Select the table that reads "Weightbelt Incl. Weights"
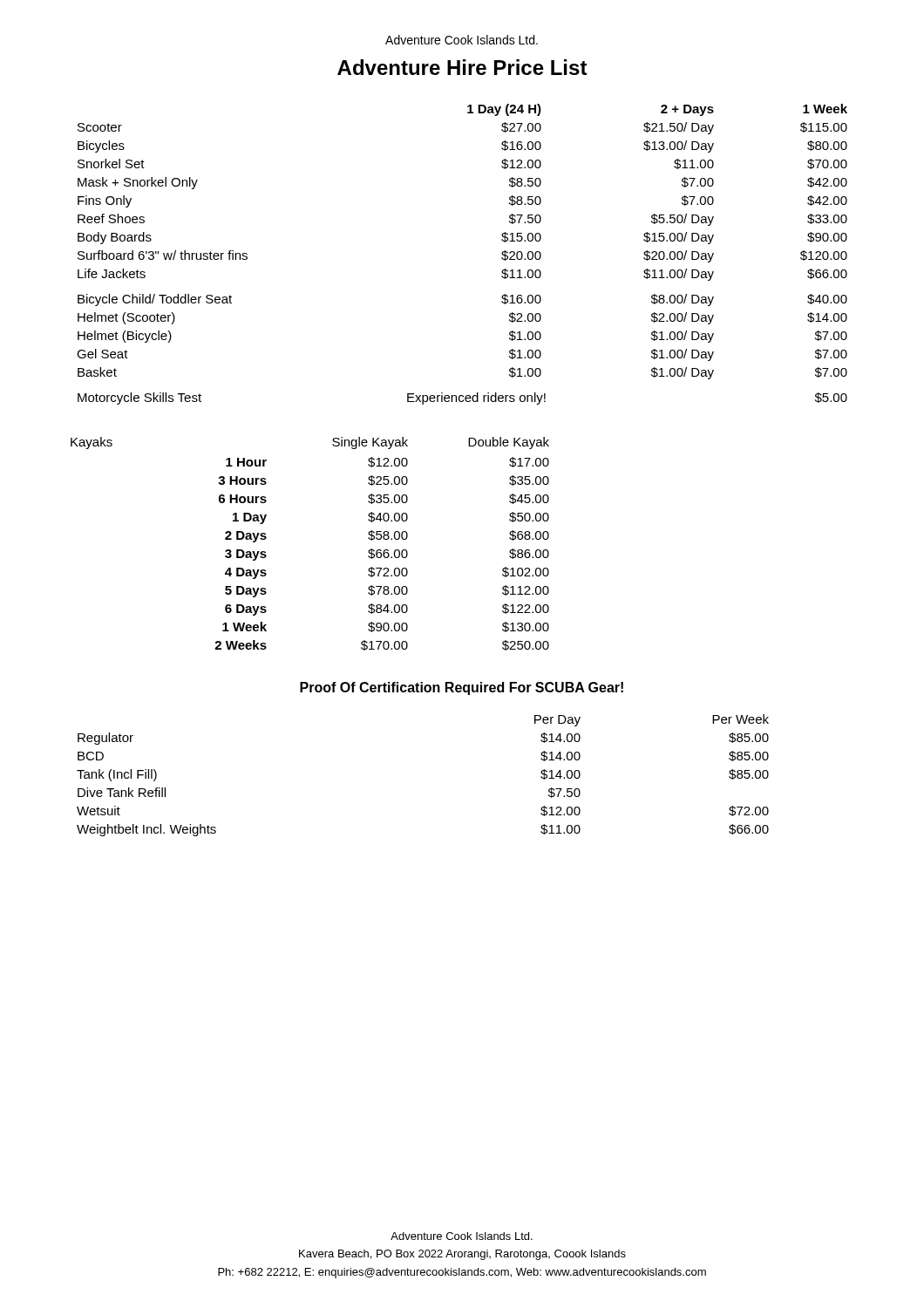 tap(462, 774)
